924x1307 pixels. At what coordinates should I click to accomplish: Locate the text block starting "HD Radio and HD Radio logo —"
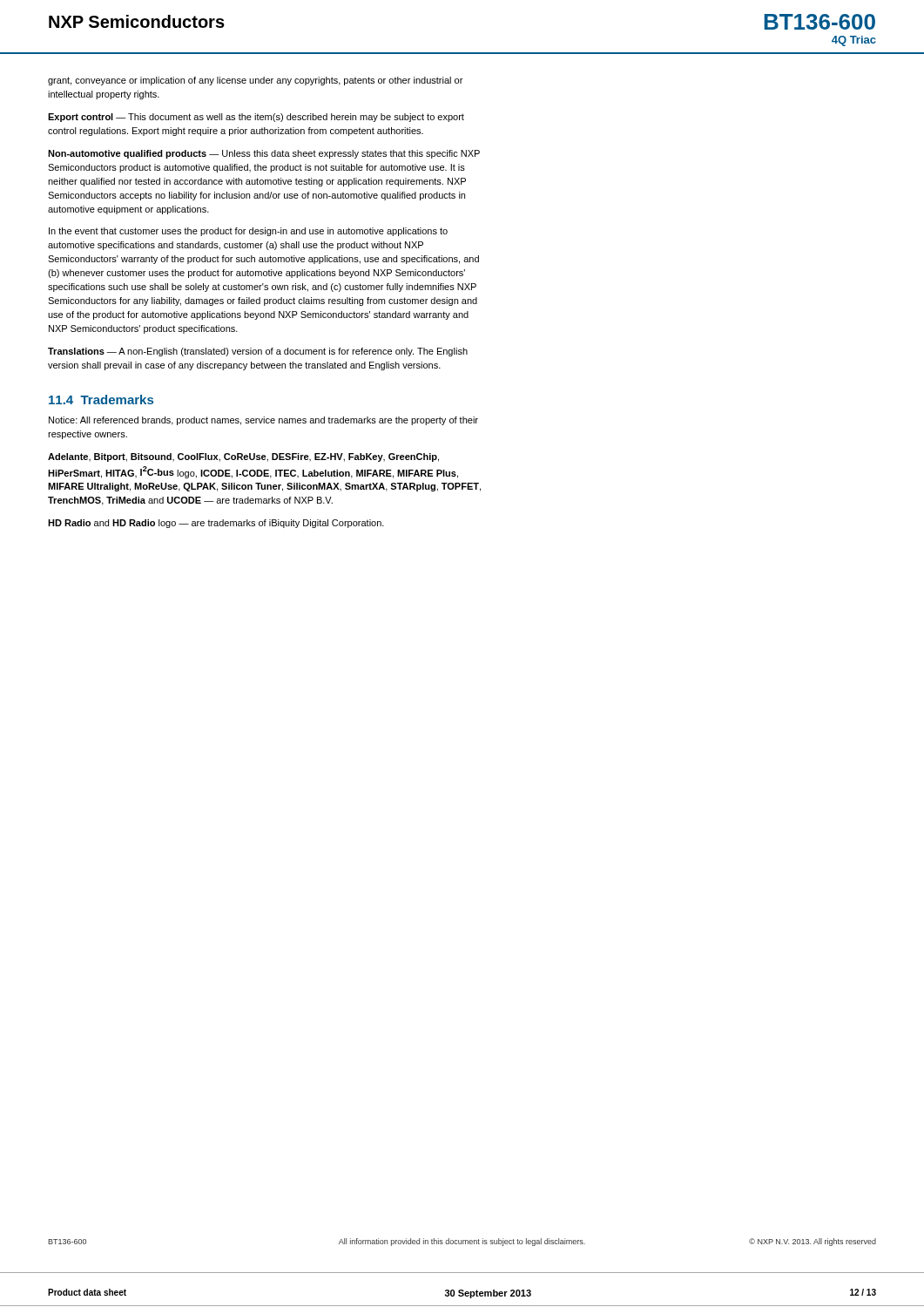(x=216, y=523)
